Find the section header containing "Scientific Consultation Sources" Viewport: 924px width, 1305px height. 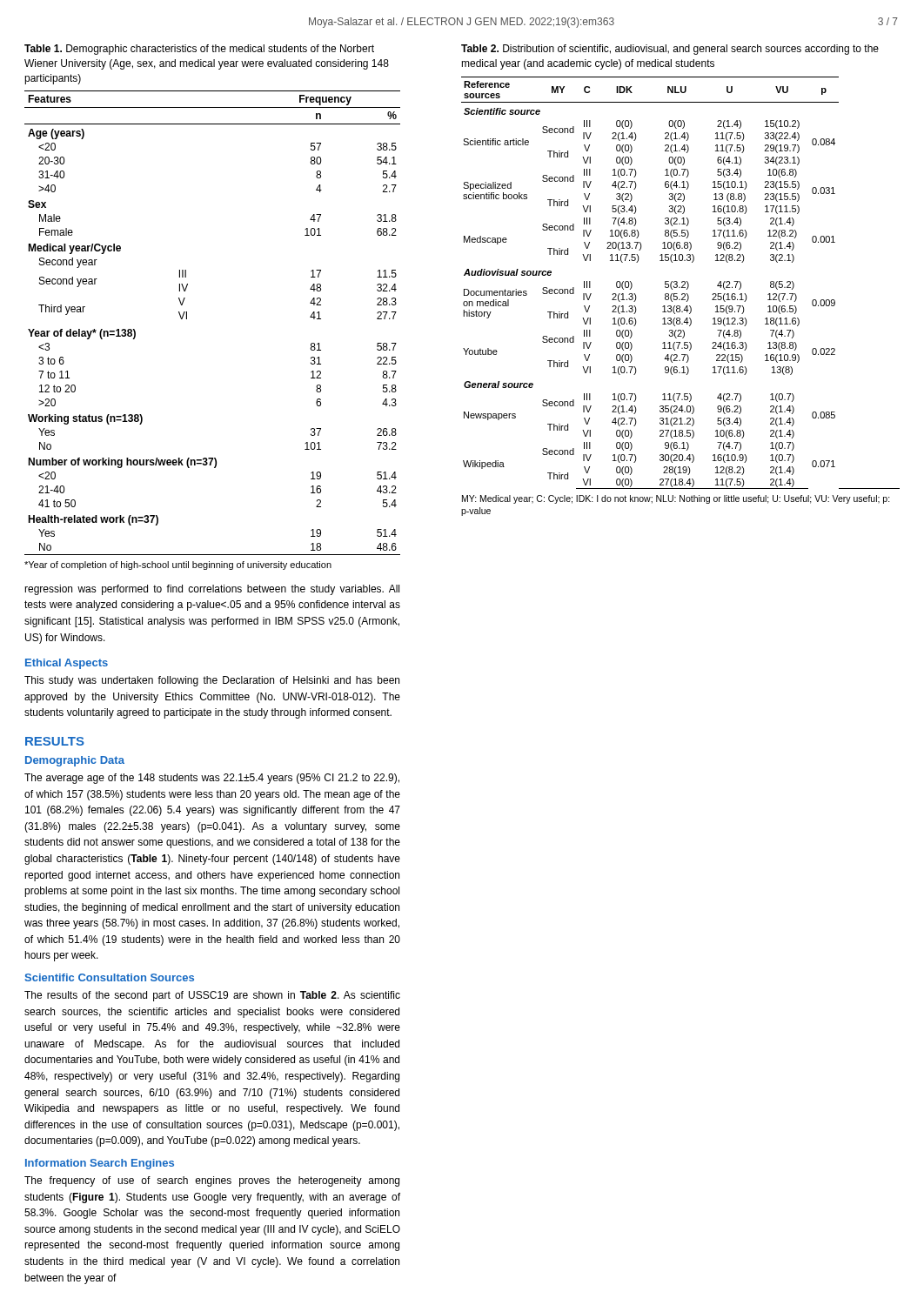point(110,977)
